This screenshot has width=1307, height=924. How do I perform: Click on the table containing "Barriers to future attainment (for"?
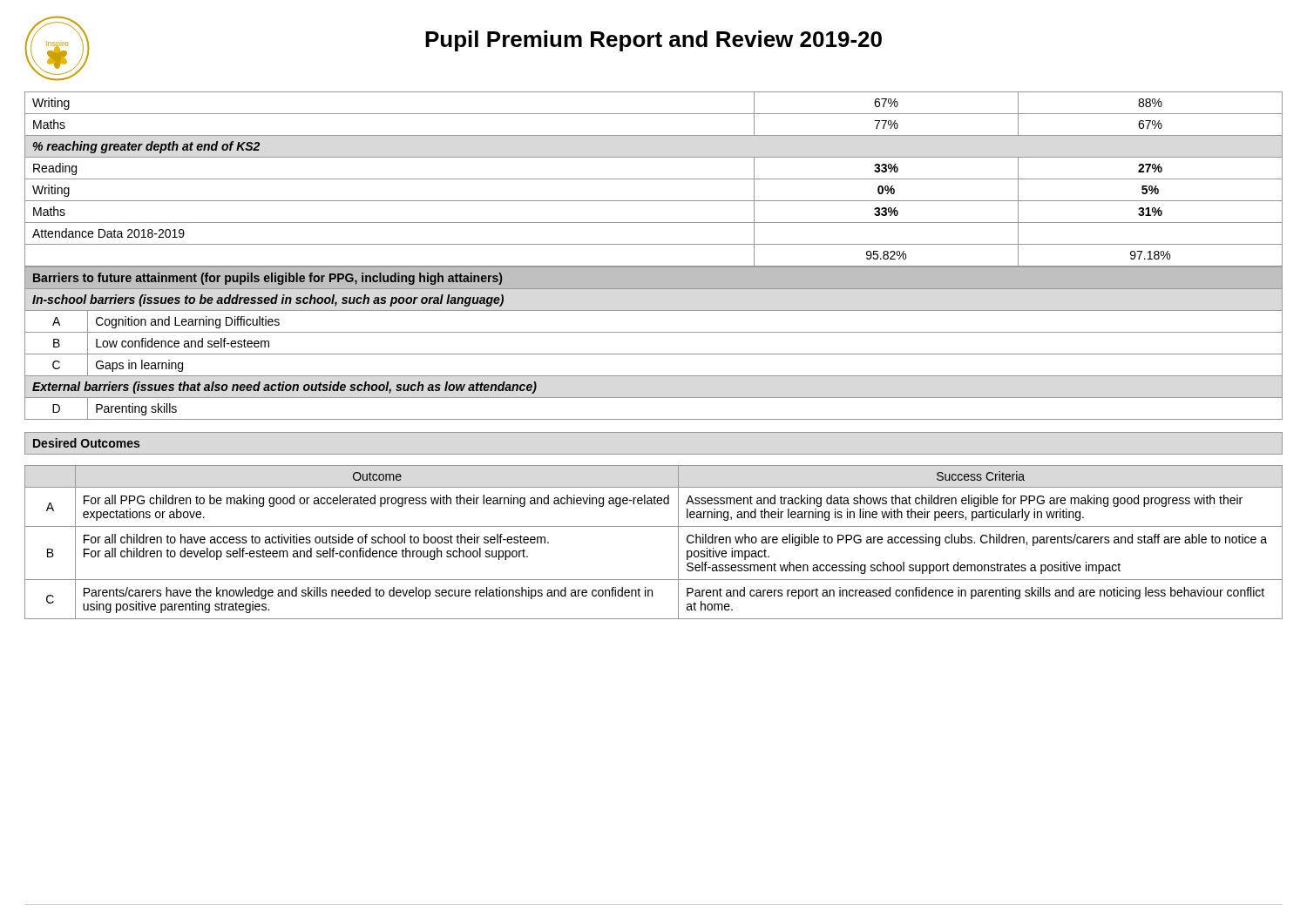(x=654, y=343)
